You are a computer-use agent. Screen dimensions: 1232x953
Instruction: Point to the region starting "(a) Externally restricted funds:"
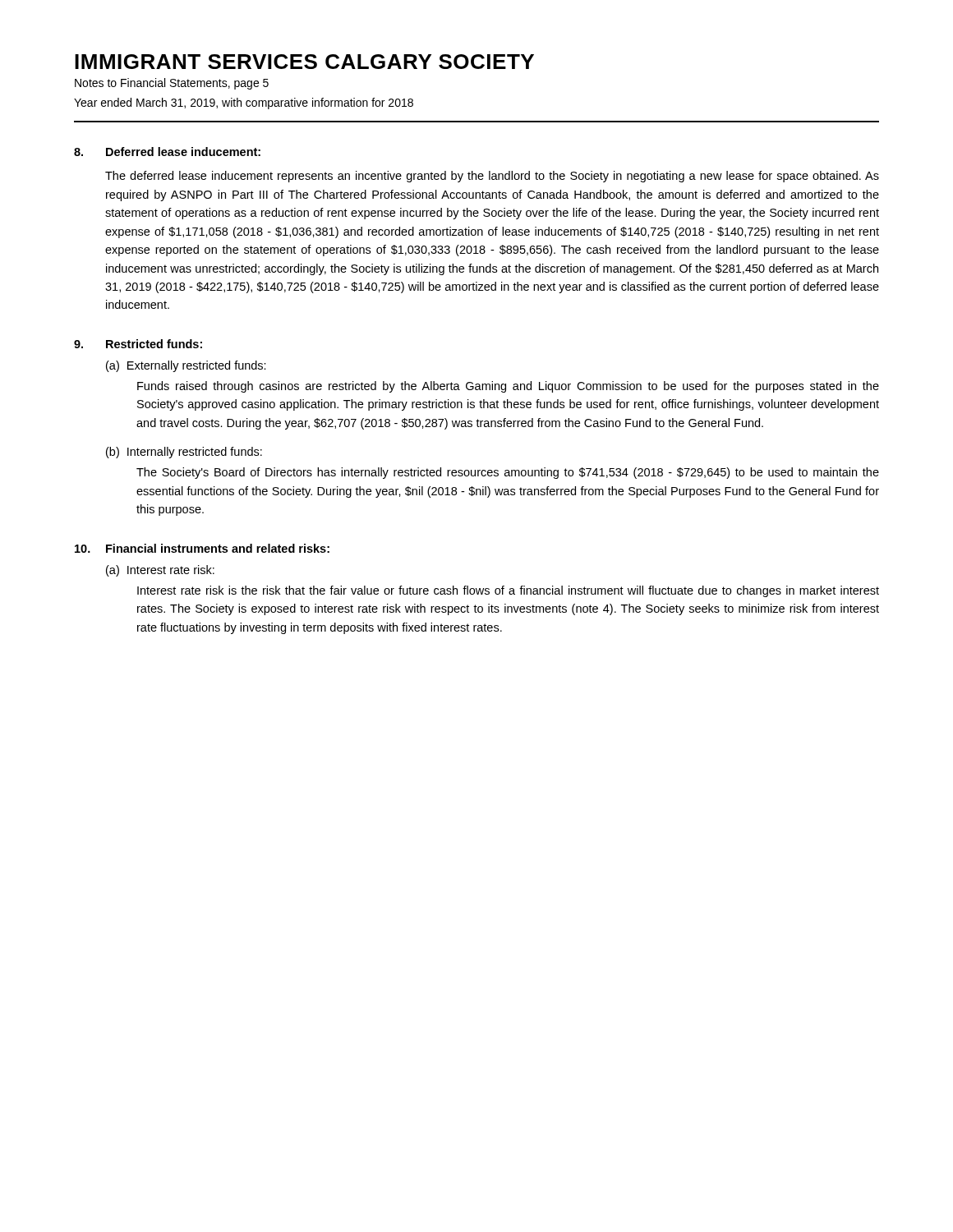tap(186, 365)
